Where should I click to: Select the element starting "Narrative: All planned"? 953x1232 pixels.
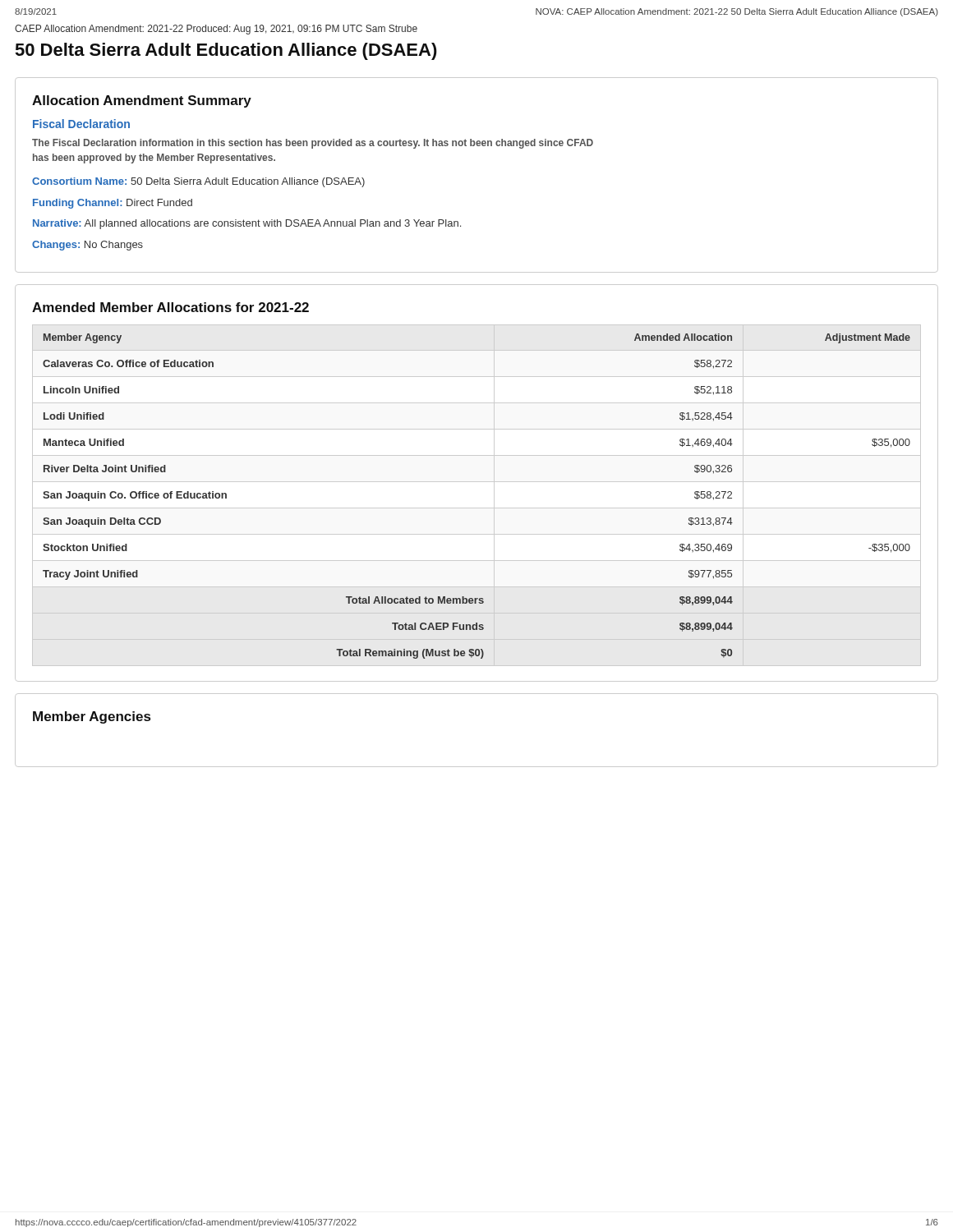click(x=247, y=223)
